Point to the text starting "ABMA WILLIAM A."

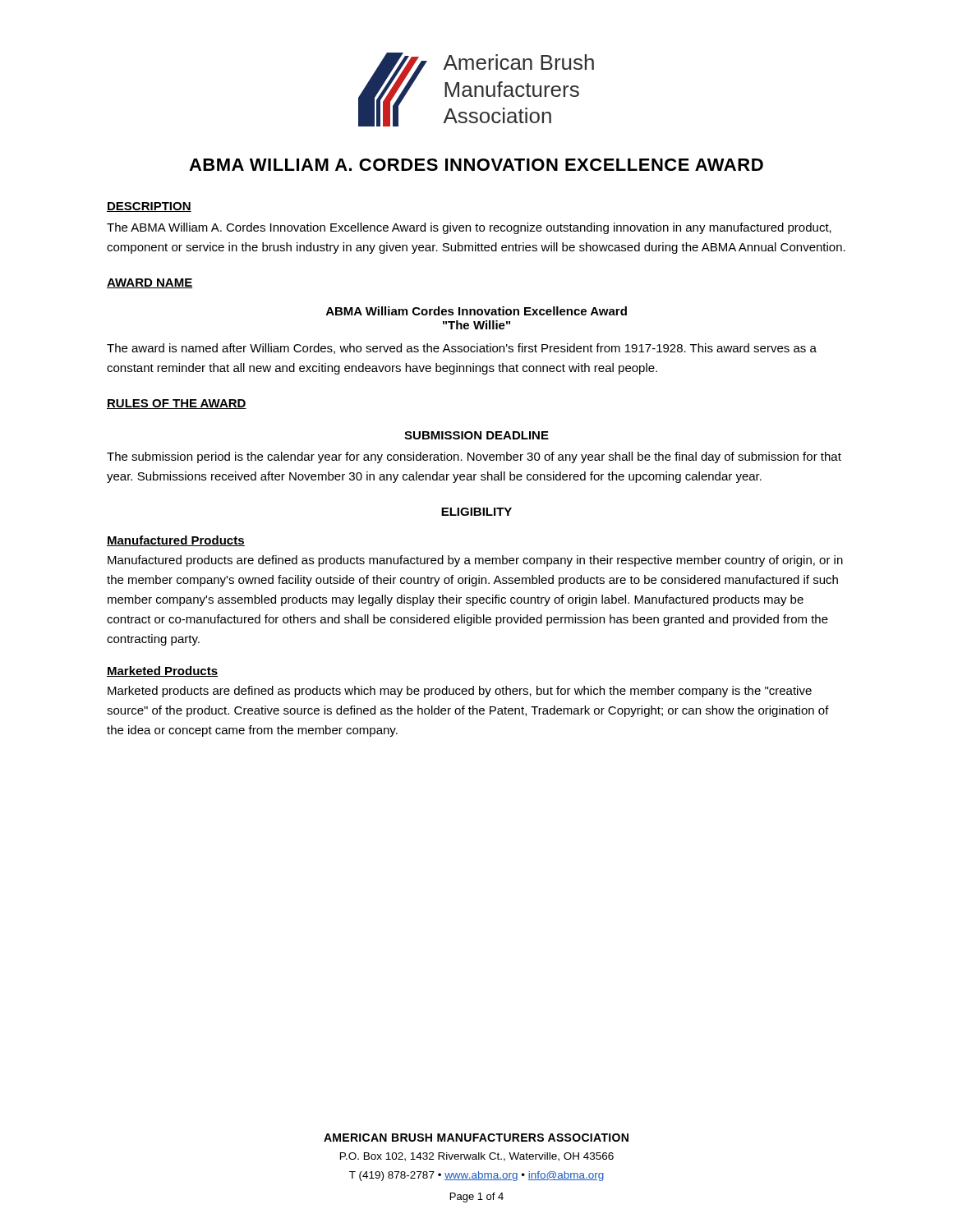(476, 164)
